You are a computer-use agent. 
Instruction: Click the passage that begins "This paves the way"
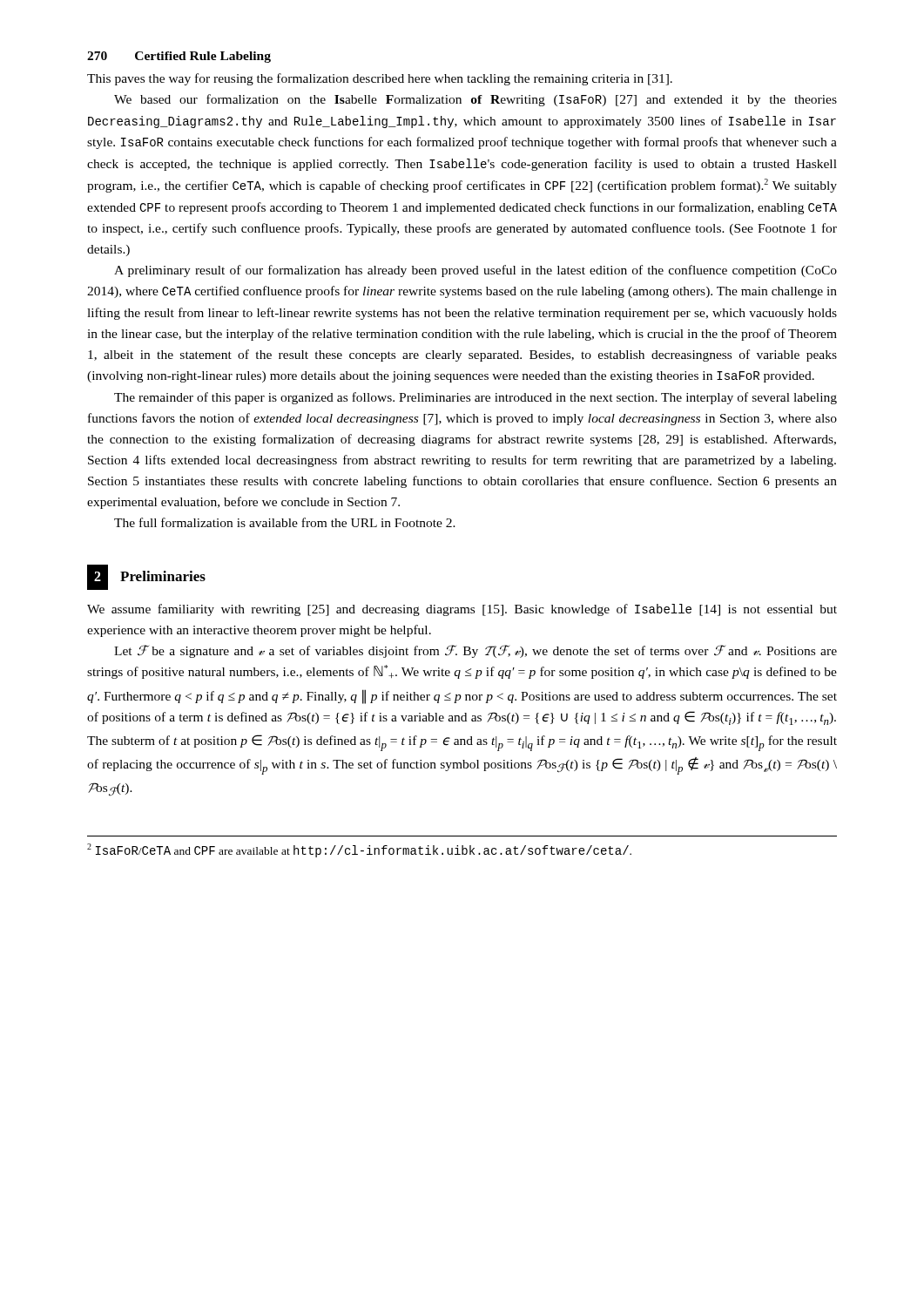(380, 78)
